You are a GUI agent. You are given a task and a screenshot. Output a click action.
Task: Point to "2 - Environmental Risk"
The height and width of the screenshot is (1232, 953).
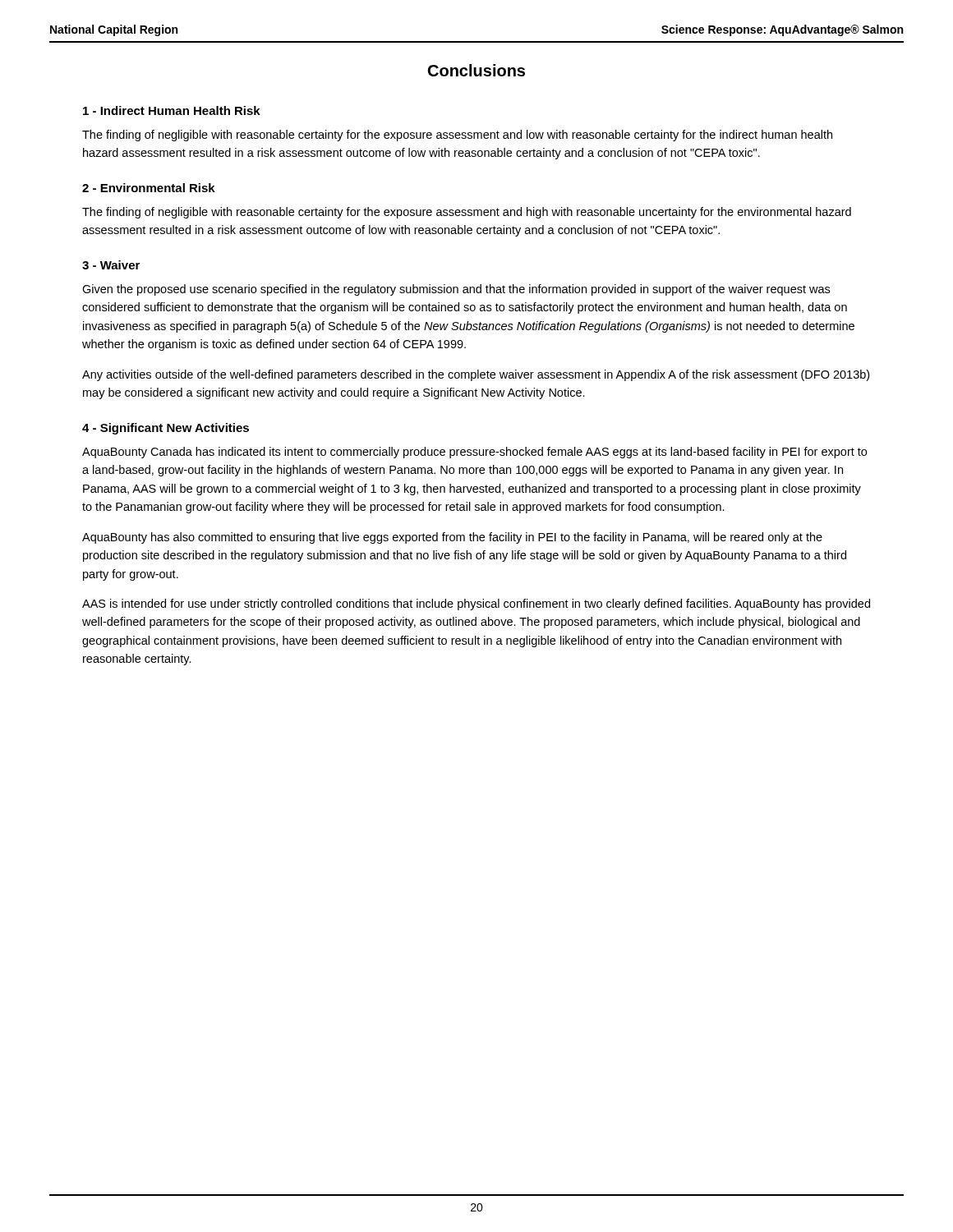tap(149, 188)
